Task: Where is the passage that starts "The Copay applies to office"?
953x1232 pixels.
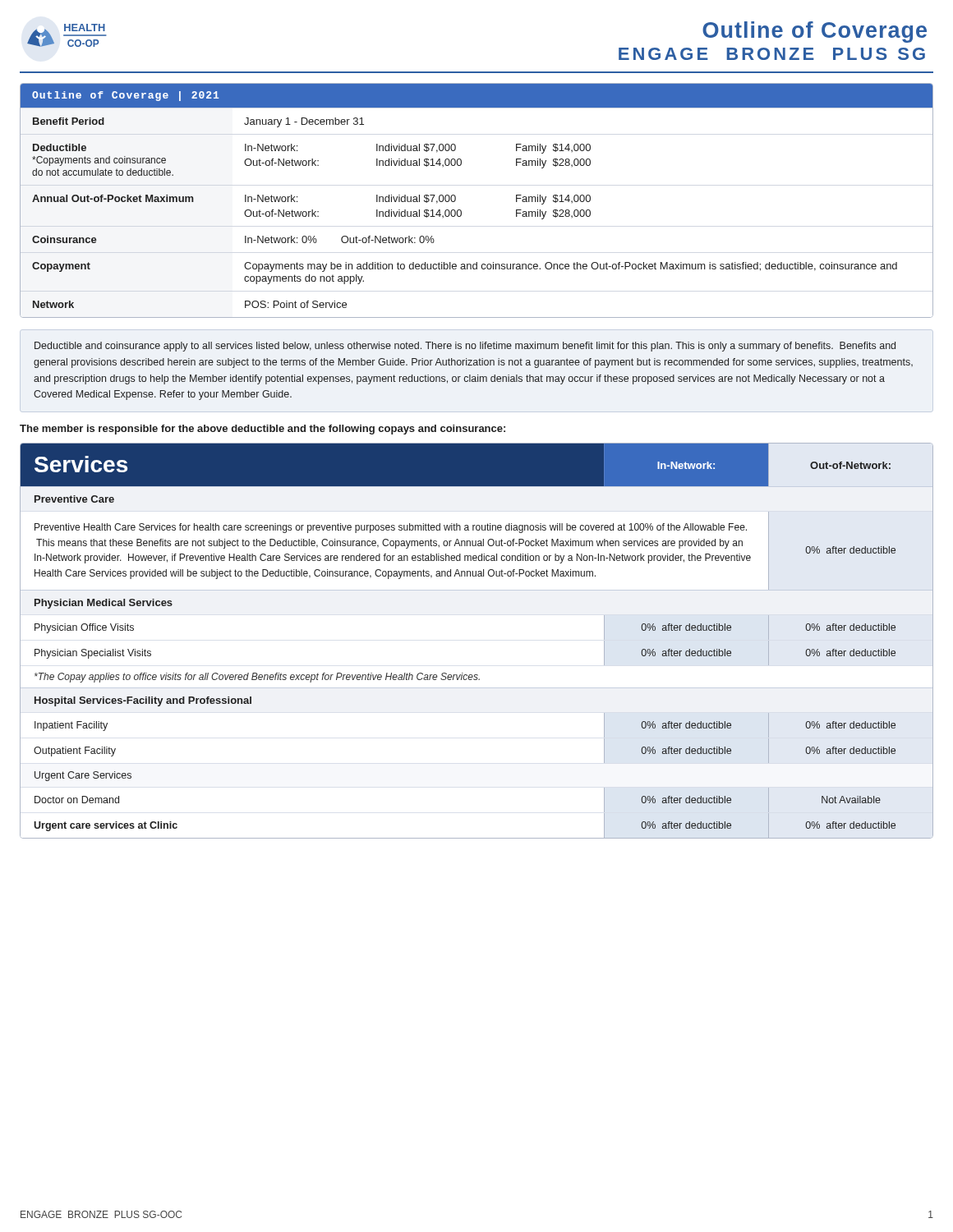Action: coord(257,677)
